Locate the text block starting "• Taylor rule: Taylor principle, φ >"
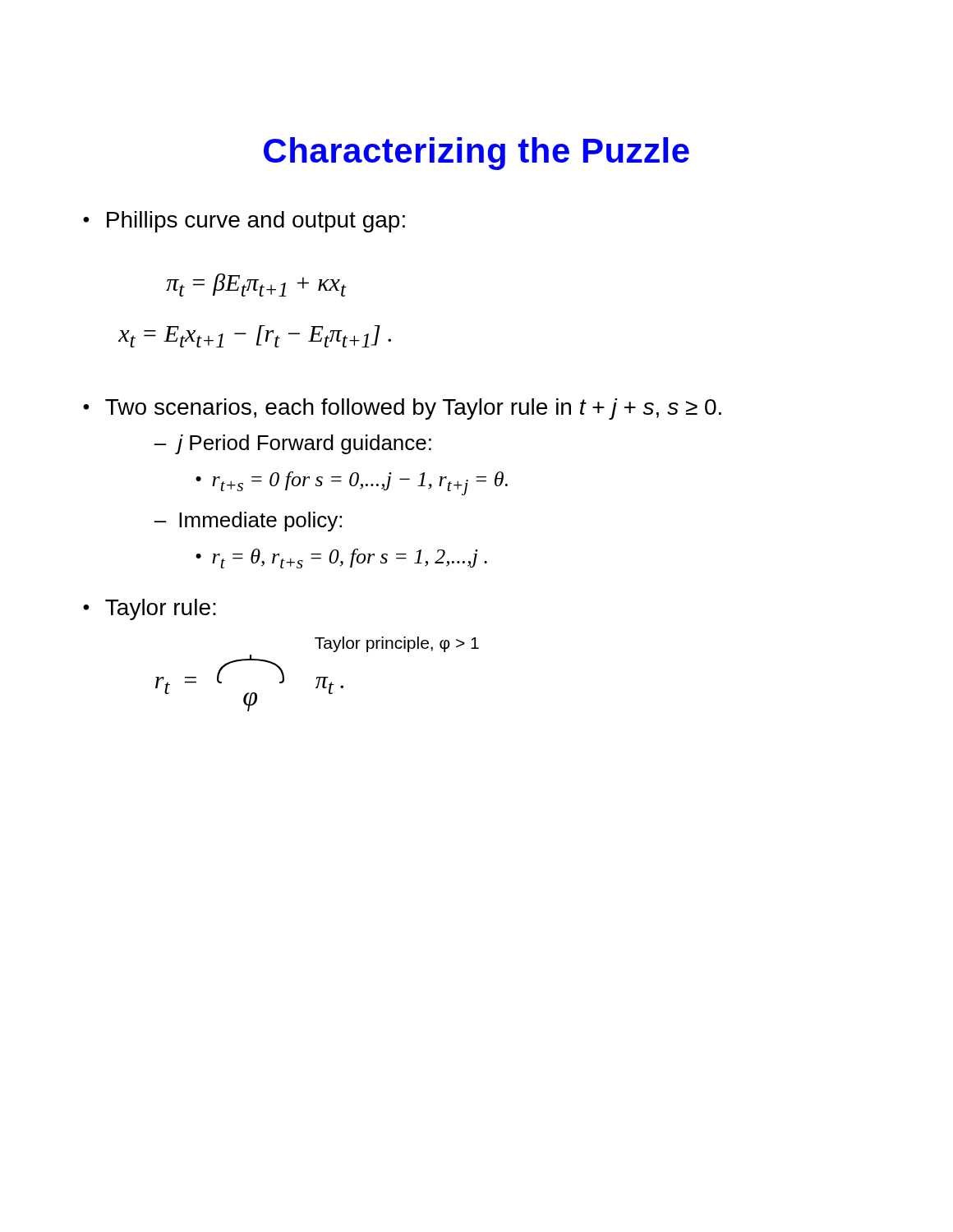Image resolution: width=953 pixels, height=1232 pixels. pyautogui.click(x=150, y=609)
